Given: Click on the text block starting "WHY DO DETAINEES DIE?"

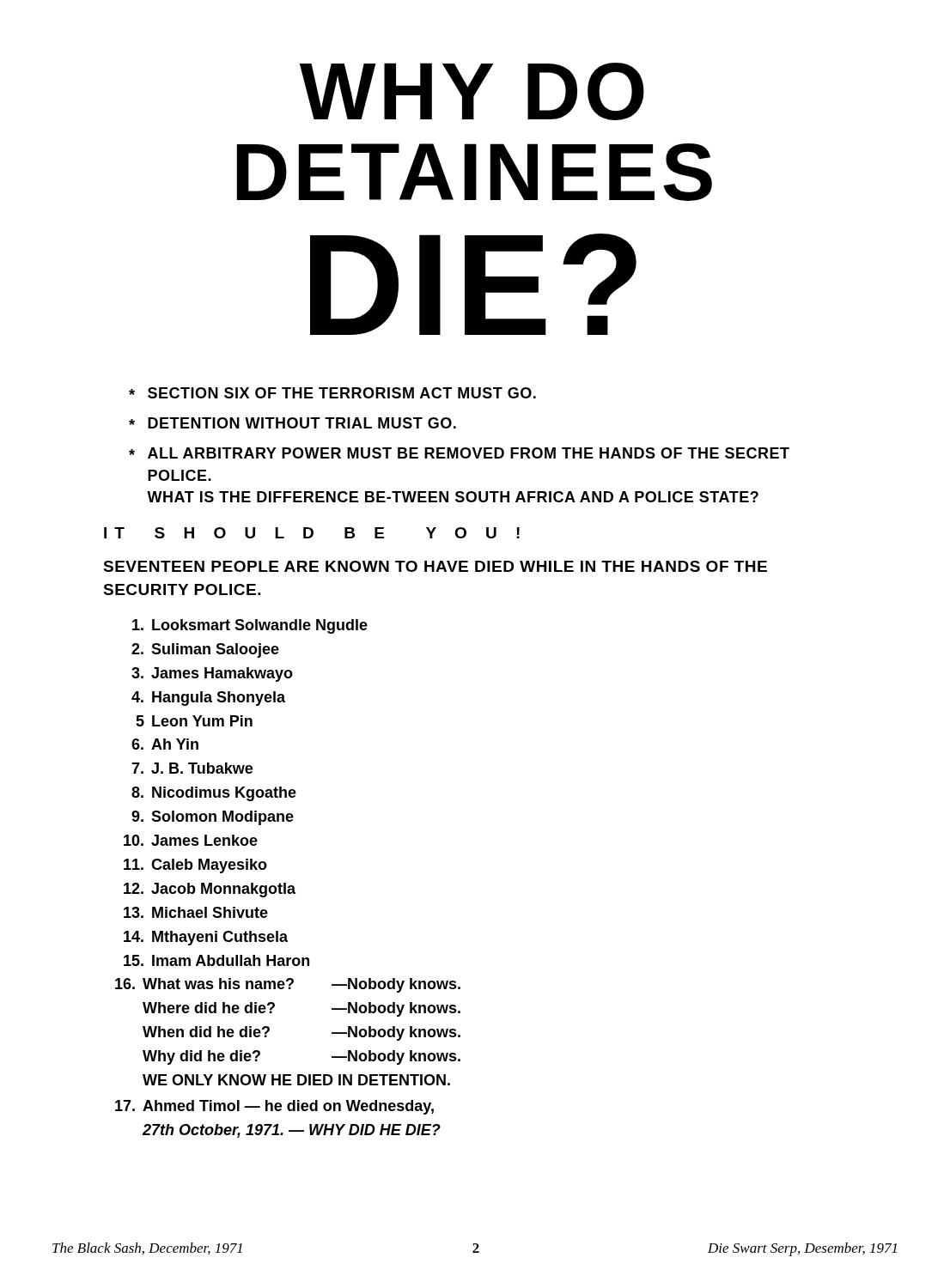Looking at the screenshot, I should [x=475, y=204].
